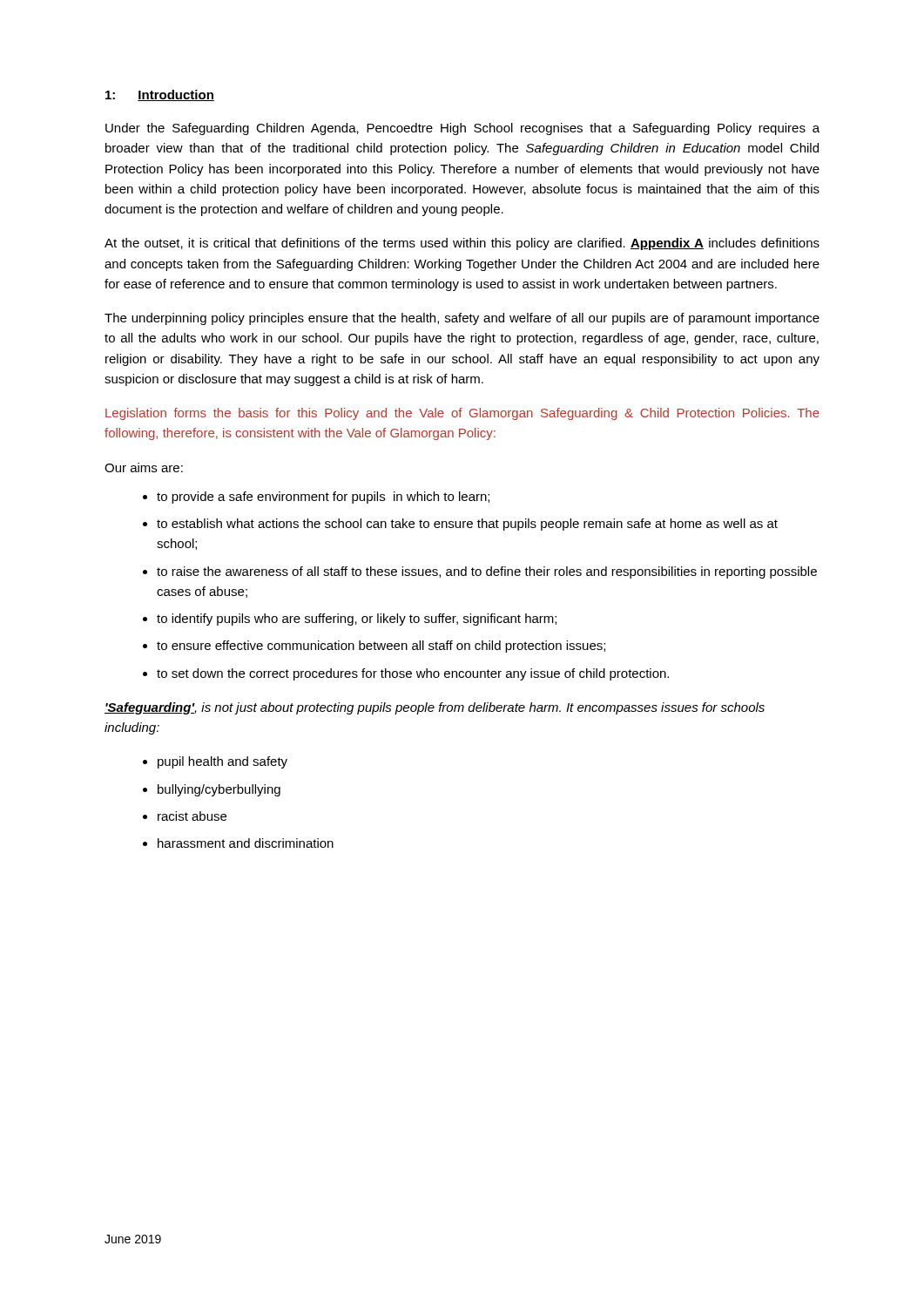Find the text block with the text "At the outset, it is"

coord(462,263)
